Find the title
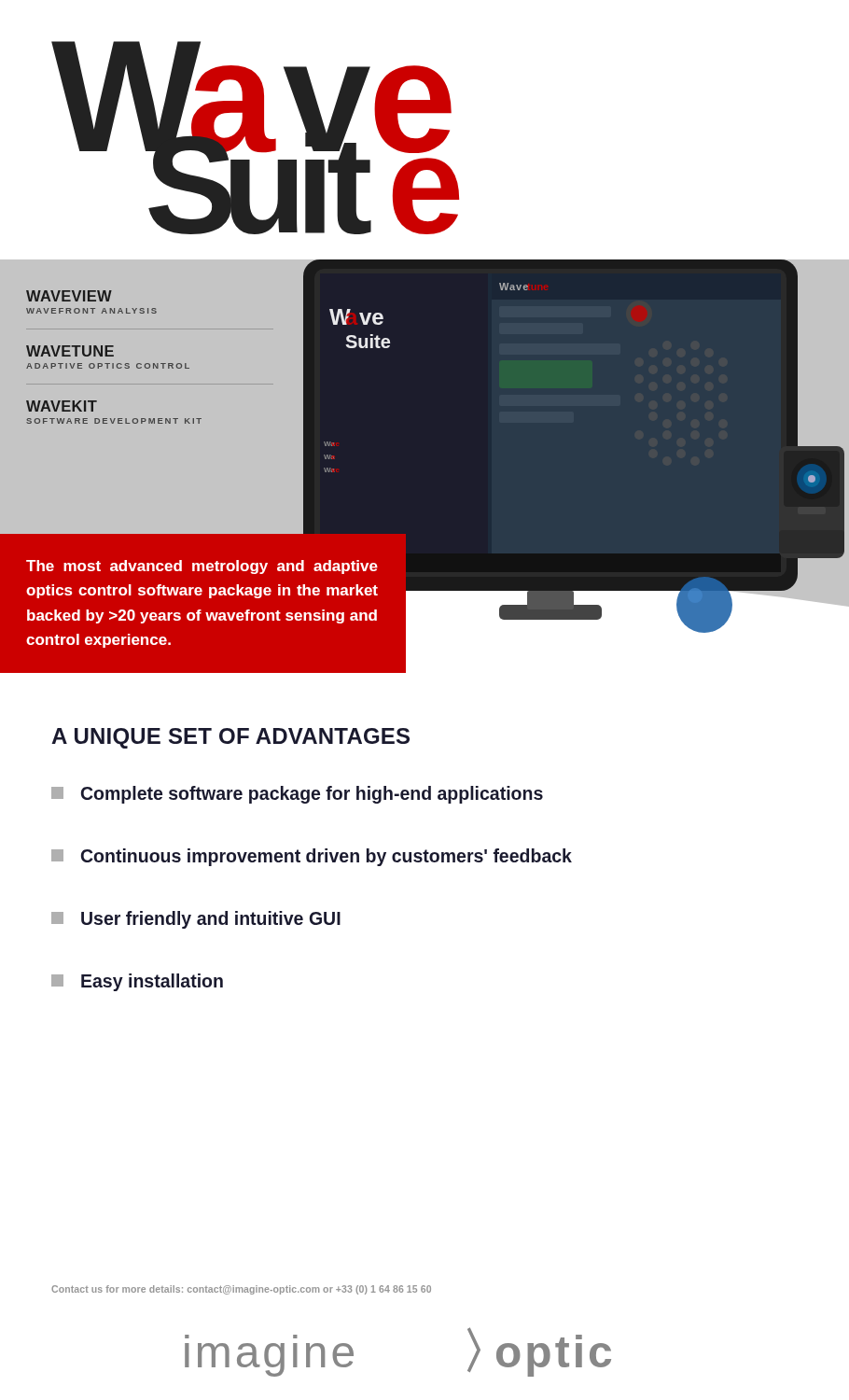 pos(299,134)
